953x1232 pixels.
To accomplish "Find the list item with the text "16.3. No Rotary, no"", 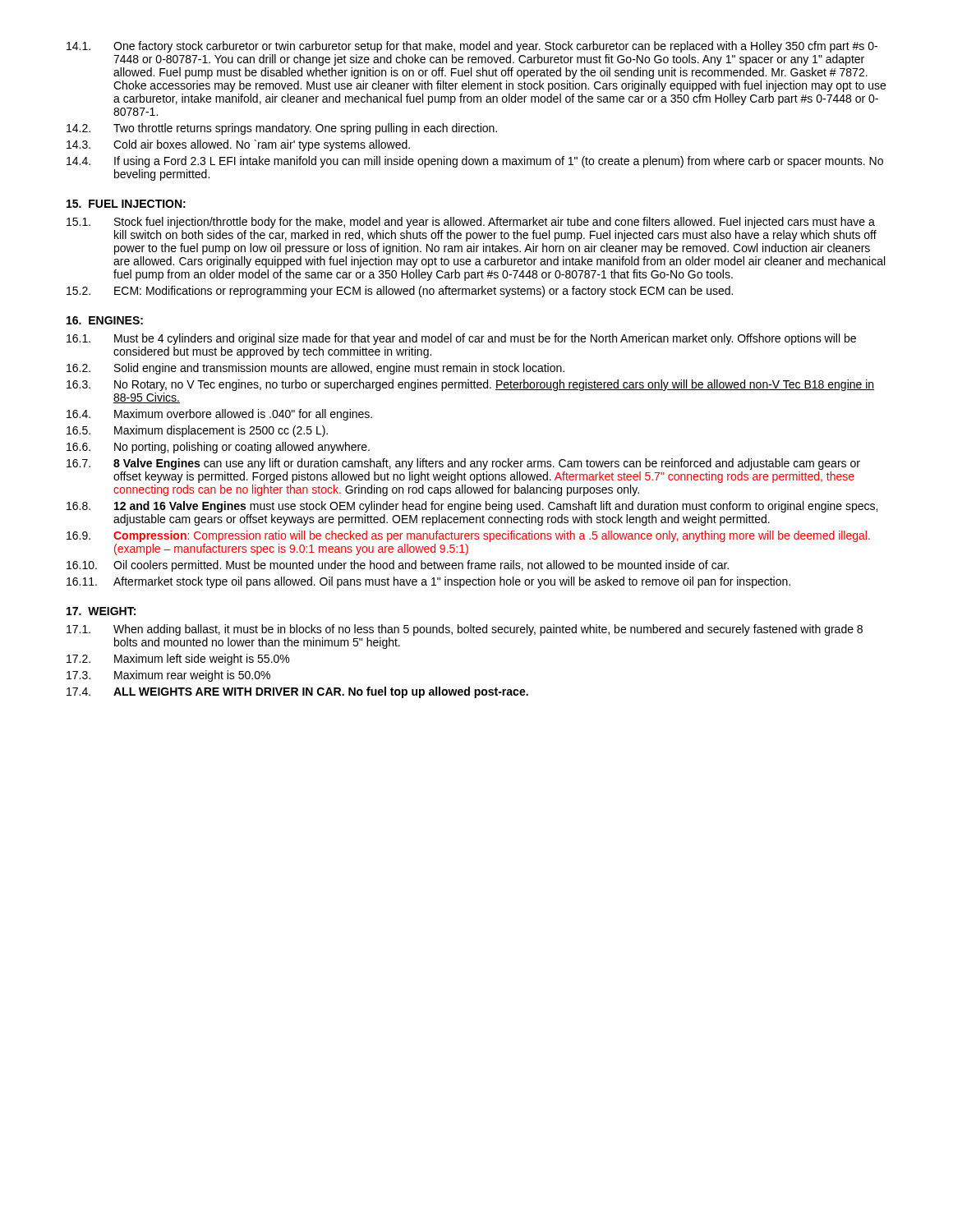I will click(476, 391).
